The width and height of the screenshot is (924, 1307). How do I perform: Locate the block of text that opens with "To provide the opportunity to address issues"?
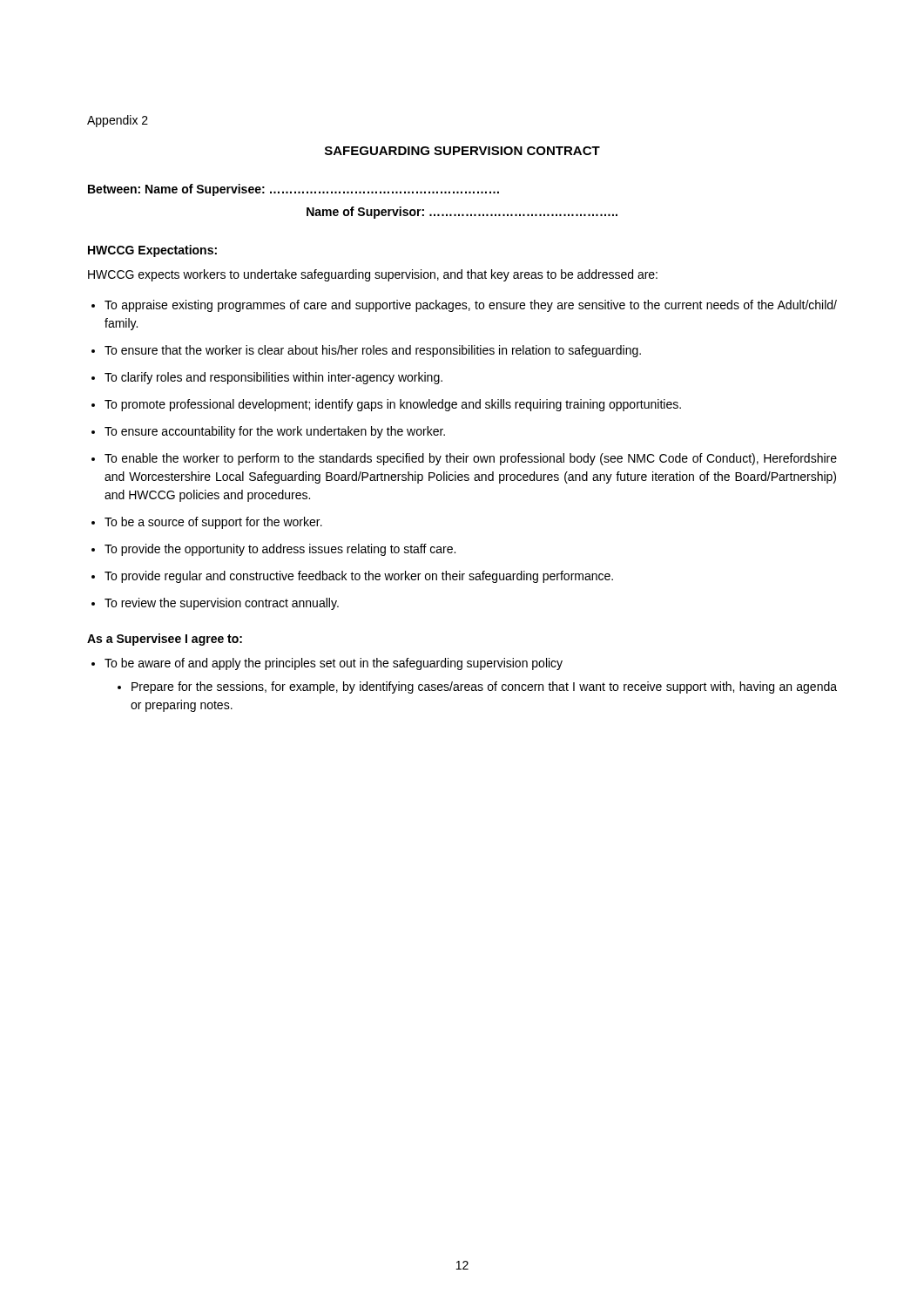click(280, 550)
